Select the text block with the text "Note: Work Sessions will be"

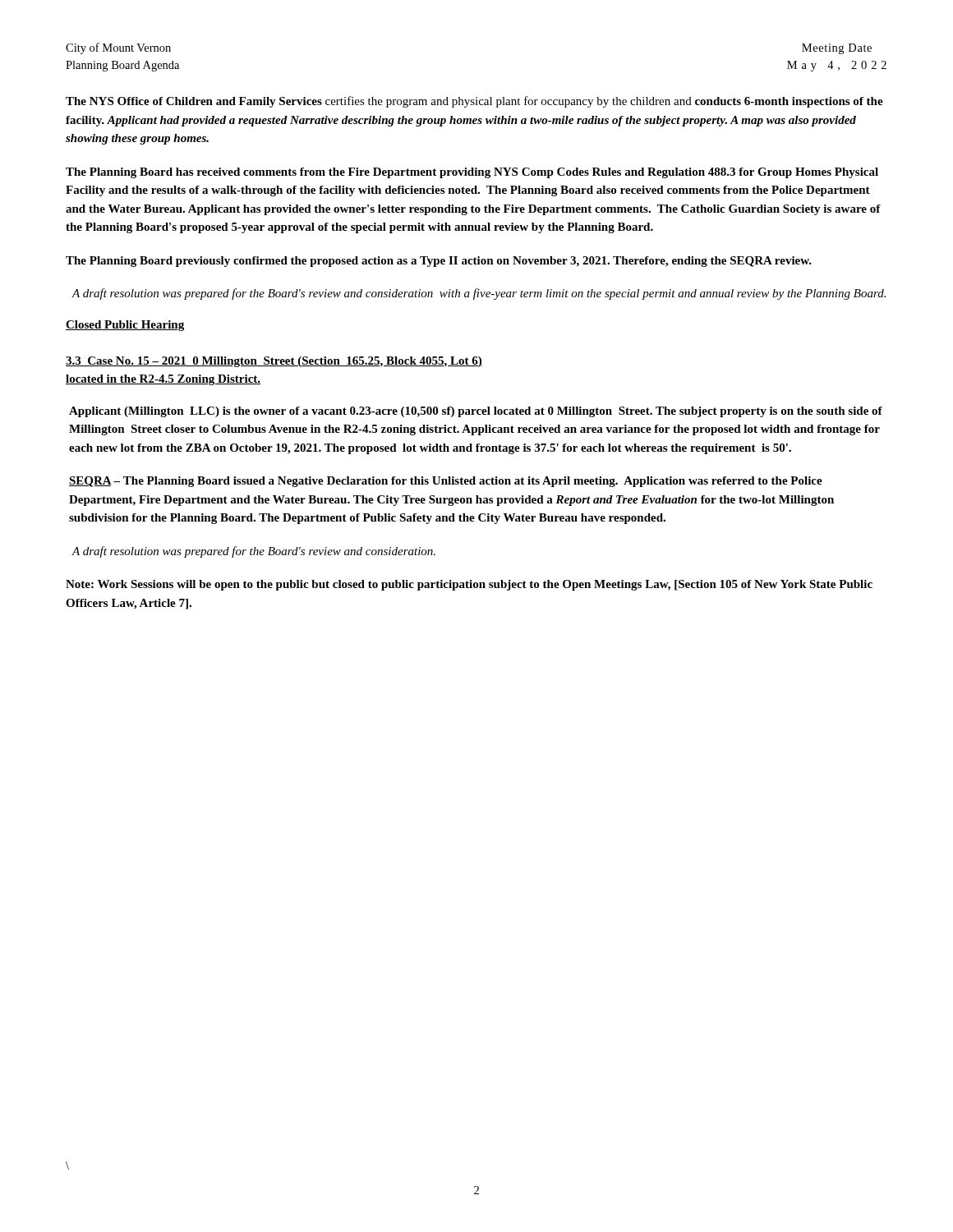[469, 593]
